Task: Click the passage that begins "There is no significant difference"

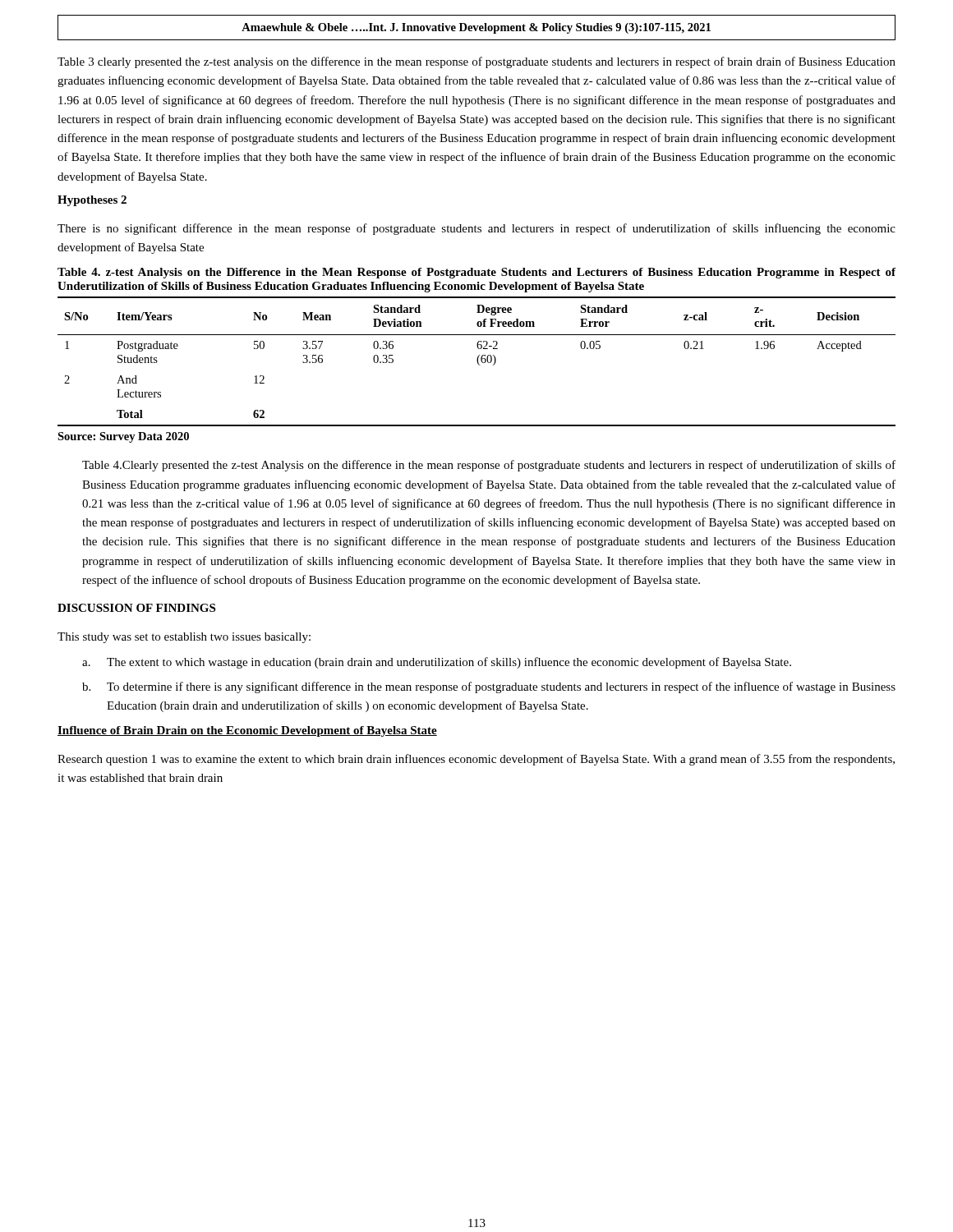Action: coord(476,238)
